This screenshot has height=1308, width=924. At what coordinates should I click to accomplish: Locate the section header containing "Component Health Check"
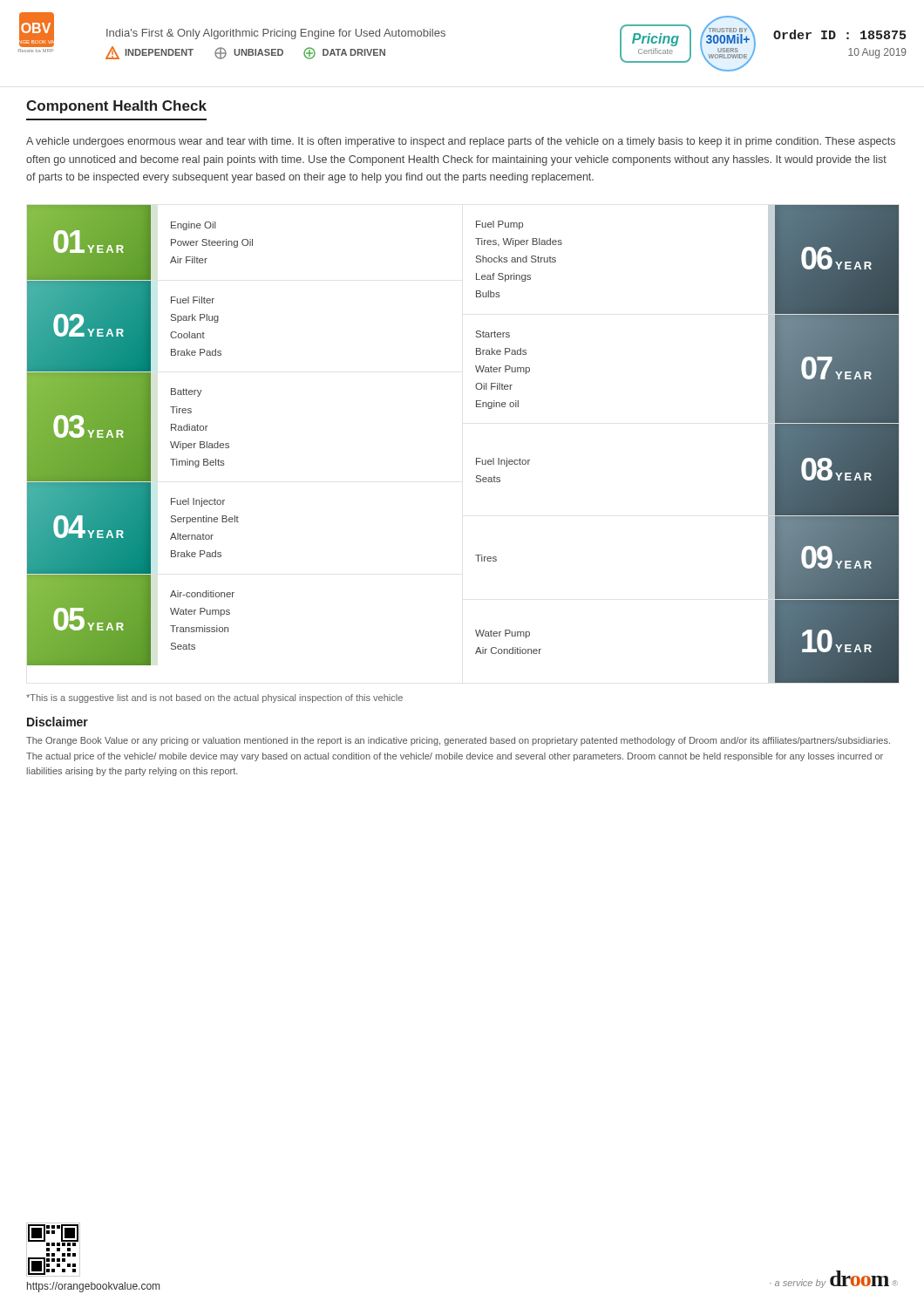116,106
